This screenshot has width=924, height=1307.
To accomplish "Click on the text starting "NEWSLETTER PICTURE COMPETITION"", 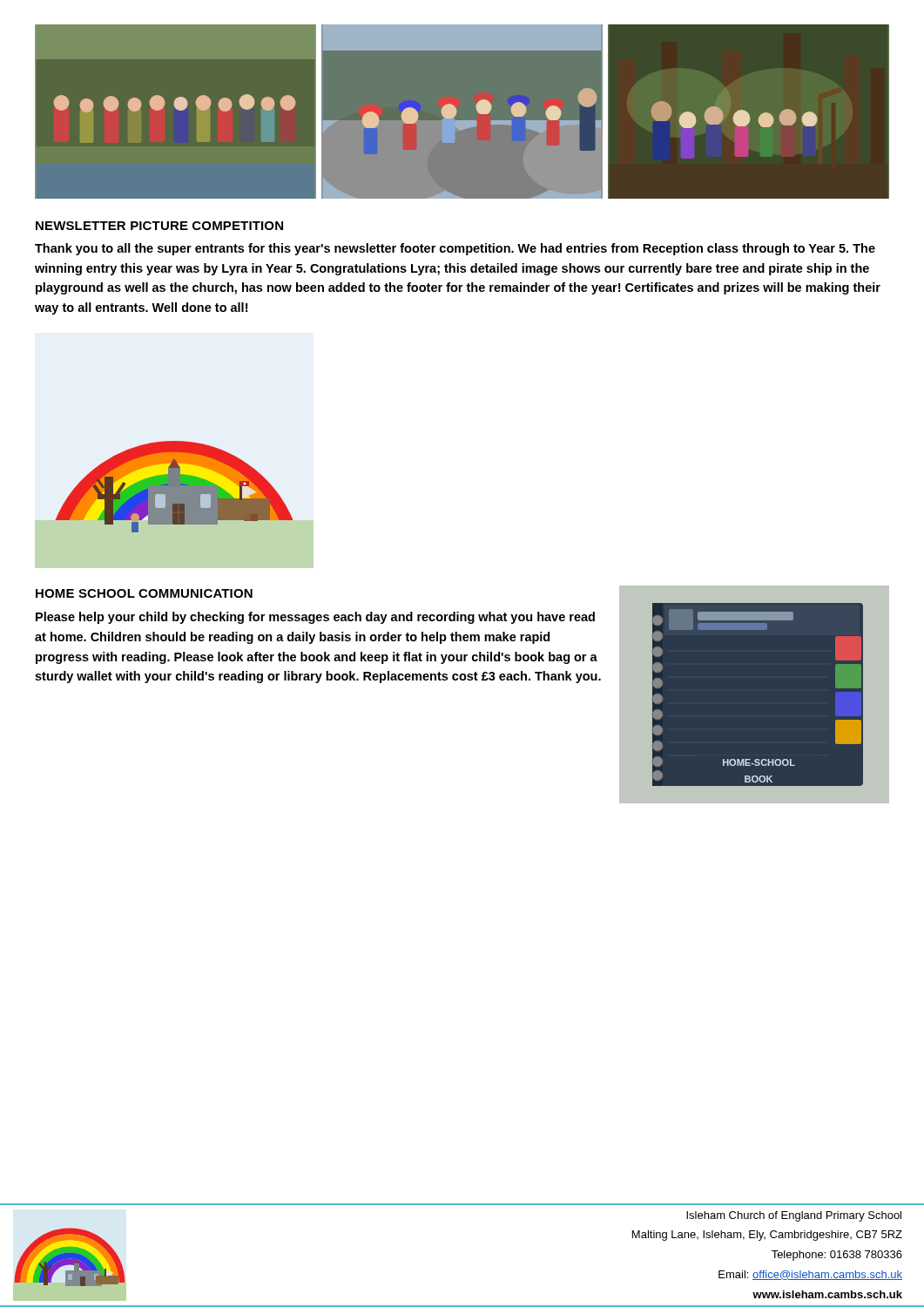I will (x=159, y=225).
